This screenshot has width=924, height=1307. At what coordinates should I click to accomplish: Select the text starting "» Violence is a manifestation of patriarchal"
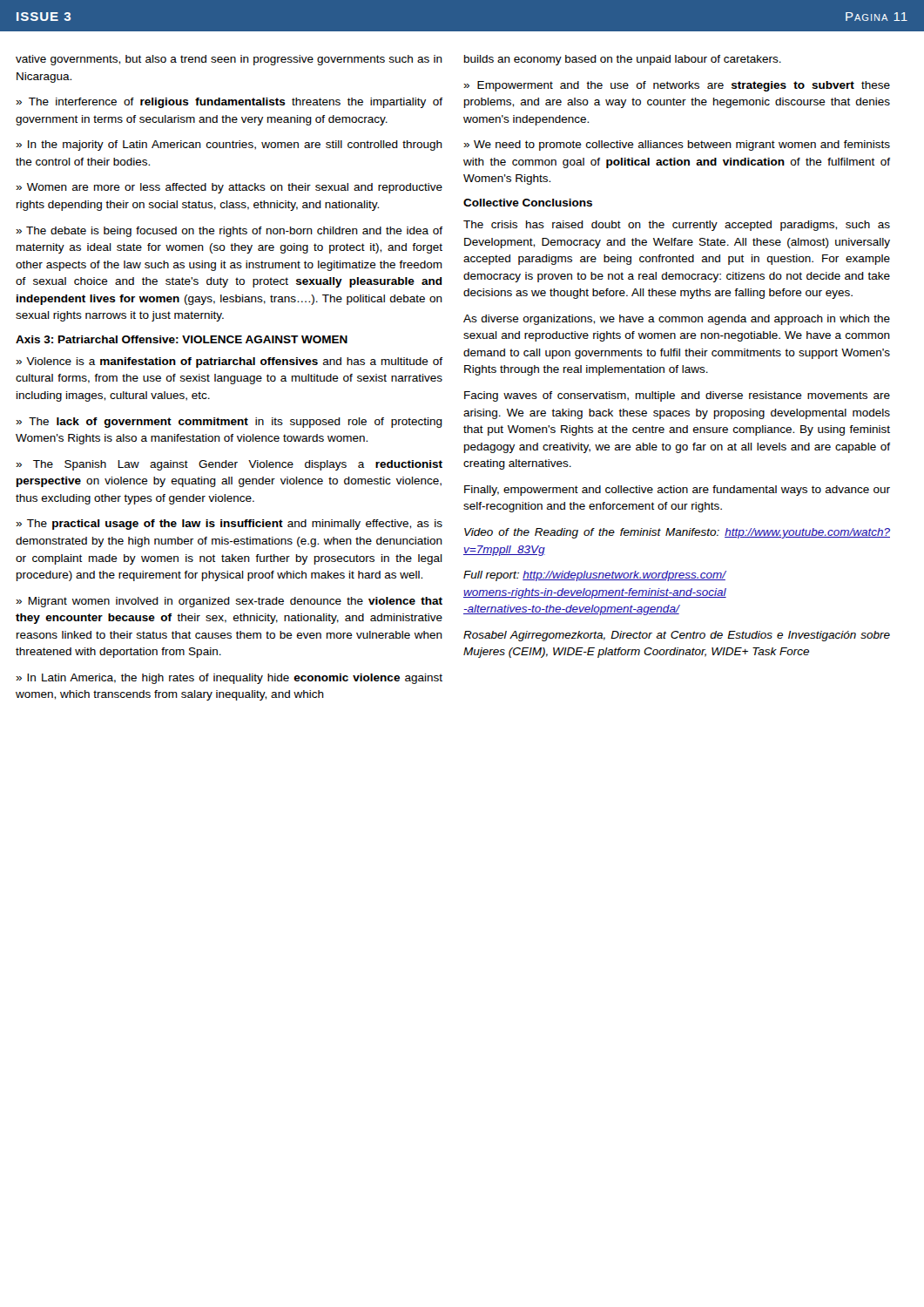tap(229, 378)
